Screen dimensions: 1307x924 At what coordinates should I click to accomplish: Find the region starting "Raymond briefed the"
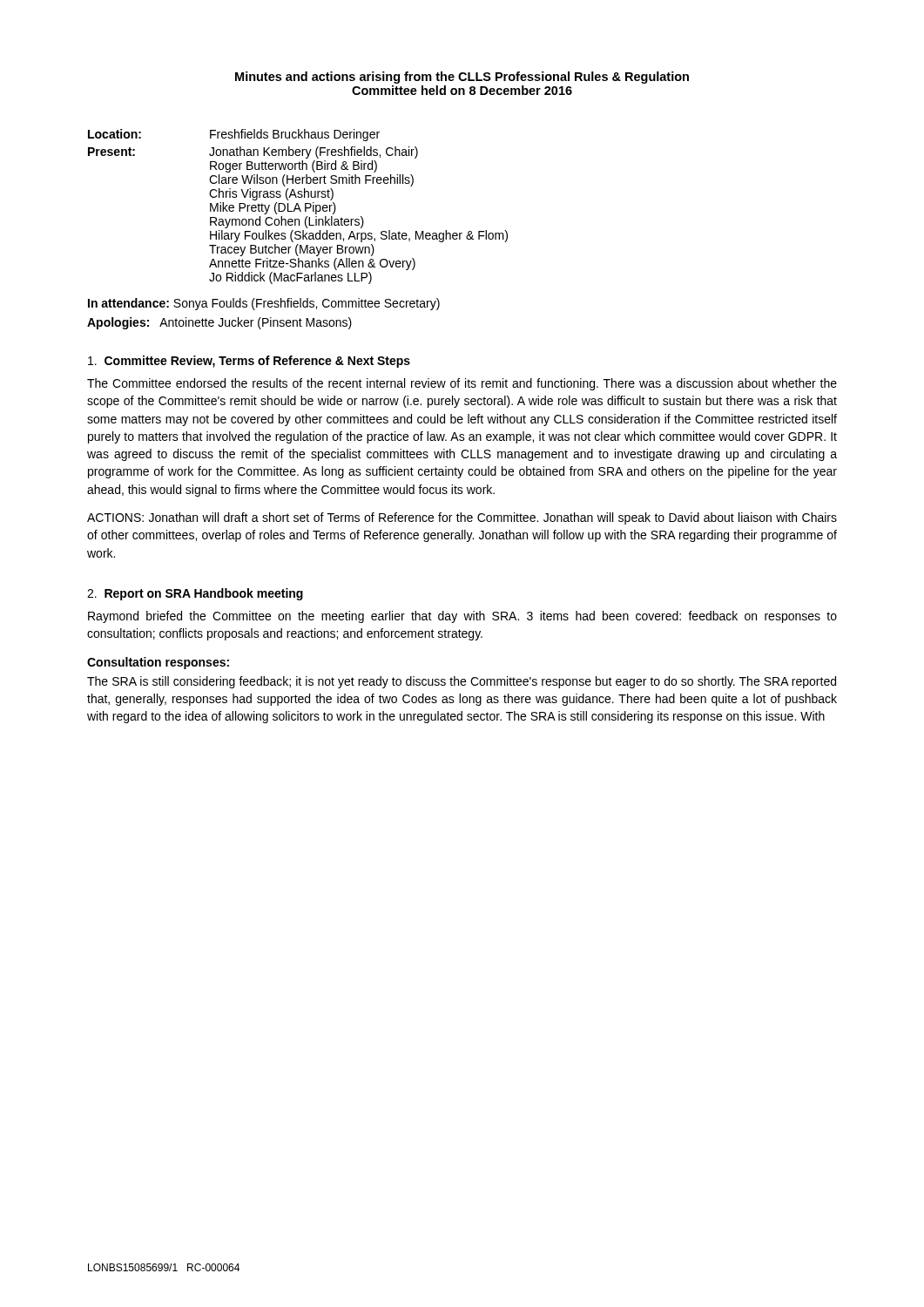point(462,625)
